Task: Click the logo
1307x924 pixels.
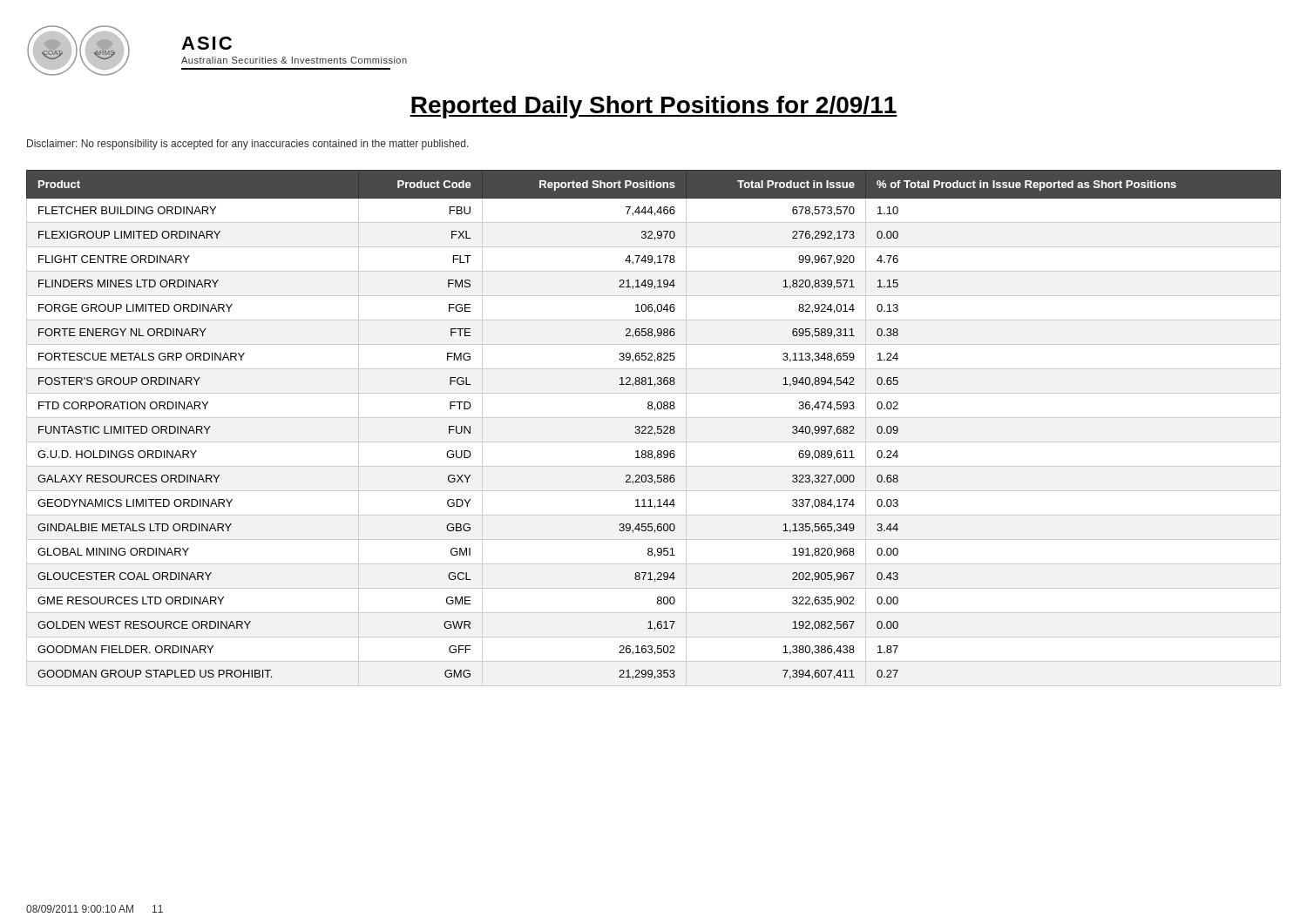Action: click(217, 52)
